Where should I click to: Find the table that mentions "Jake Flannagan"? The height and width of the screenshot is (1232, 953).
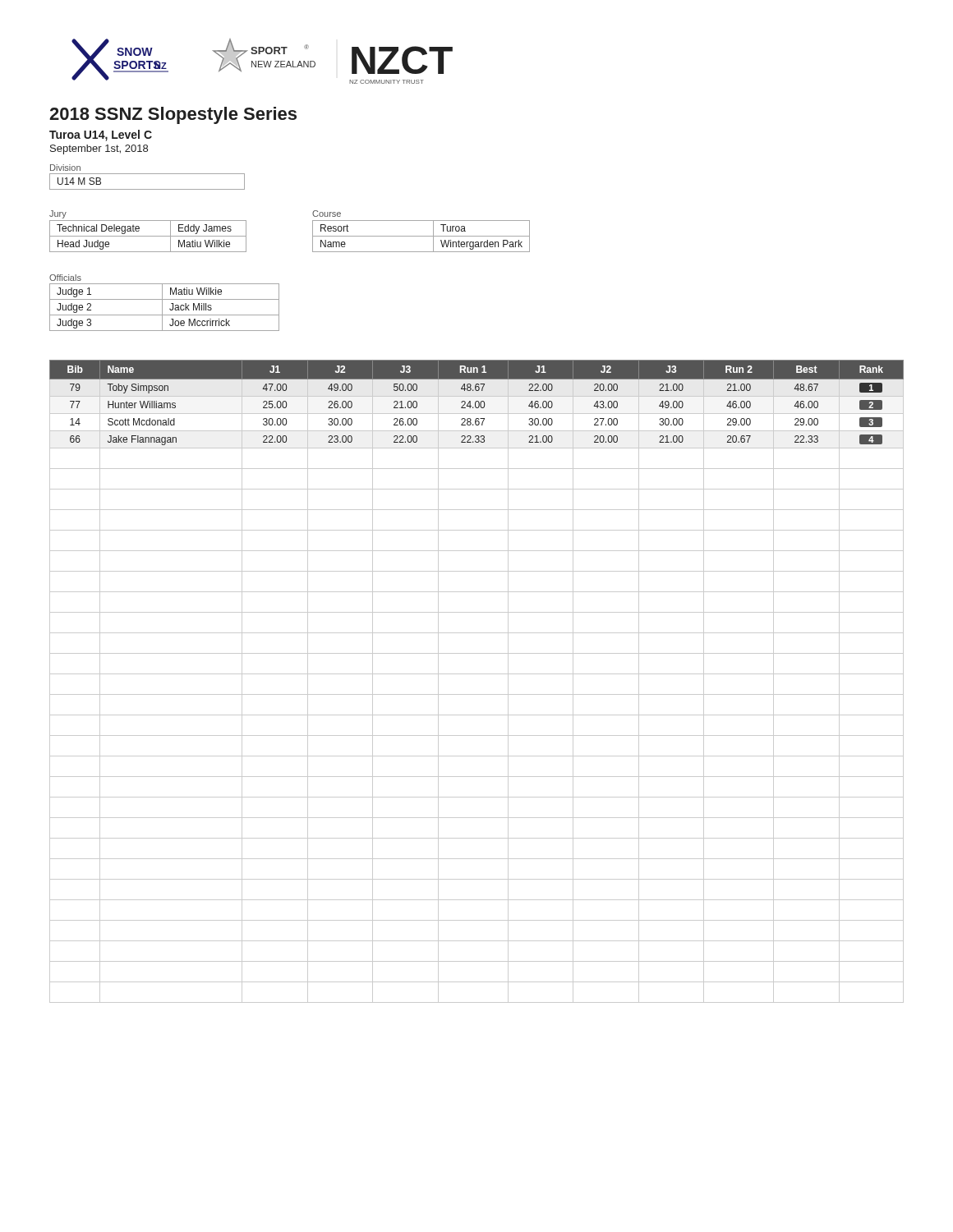[x=476, y=681]
